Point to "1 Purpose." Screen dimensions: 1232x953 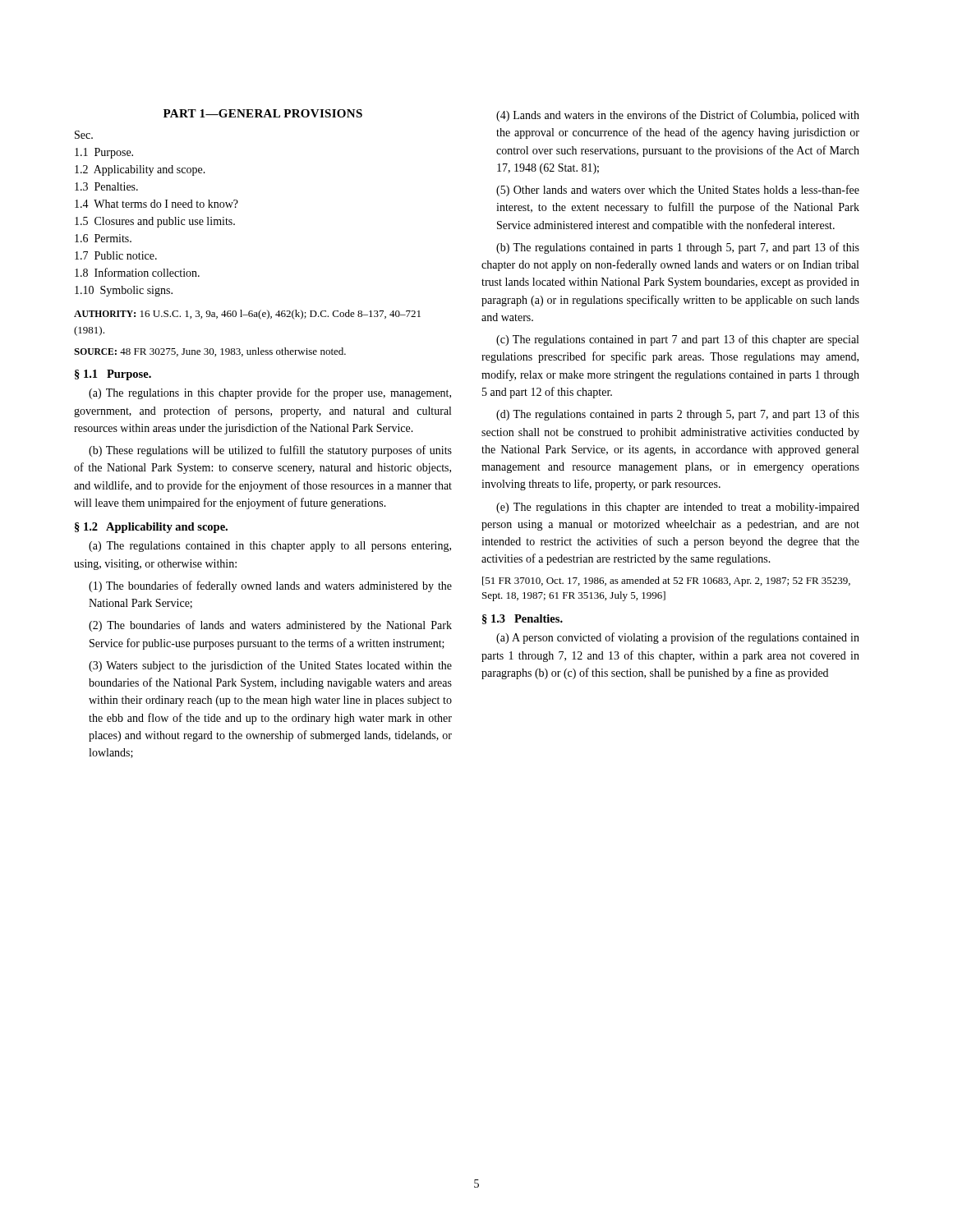[104, 152]
